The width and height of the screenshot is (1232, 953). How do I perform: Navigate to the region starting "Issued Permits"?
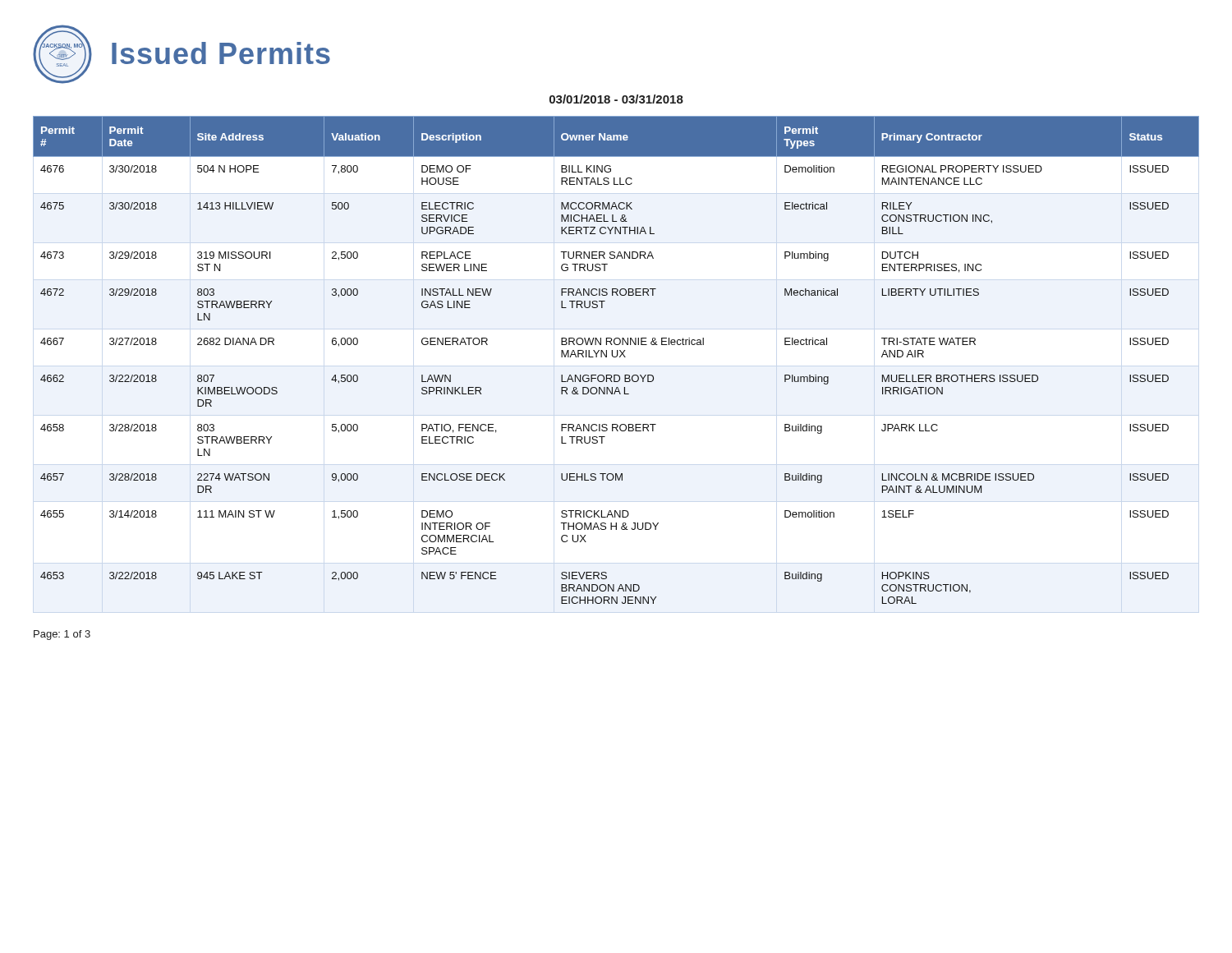click(221, 54)
